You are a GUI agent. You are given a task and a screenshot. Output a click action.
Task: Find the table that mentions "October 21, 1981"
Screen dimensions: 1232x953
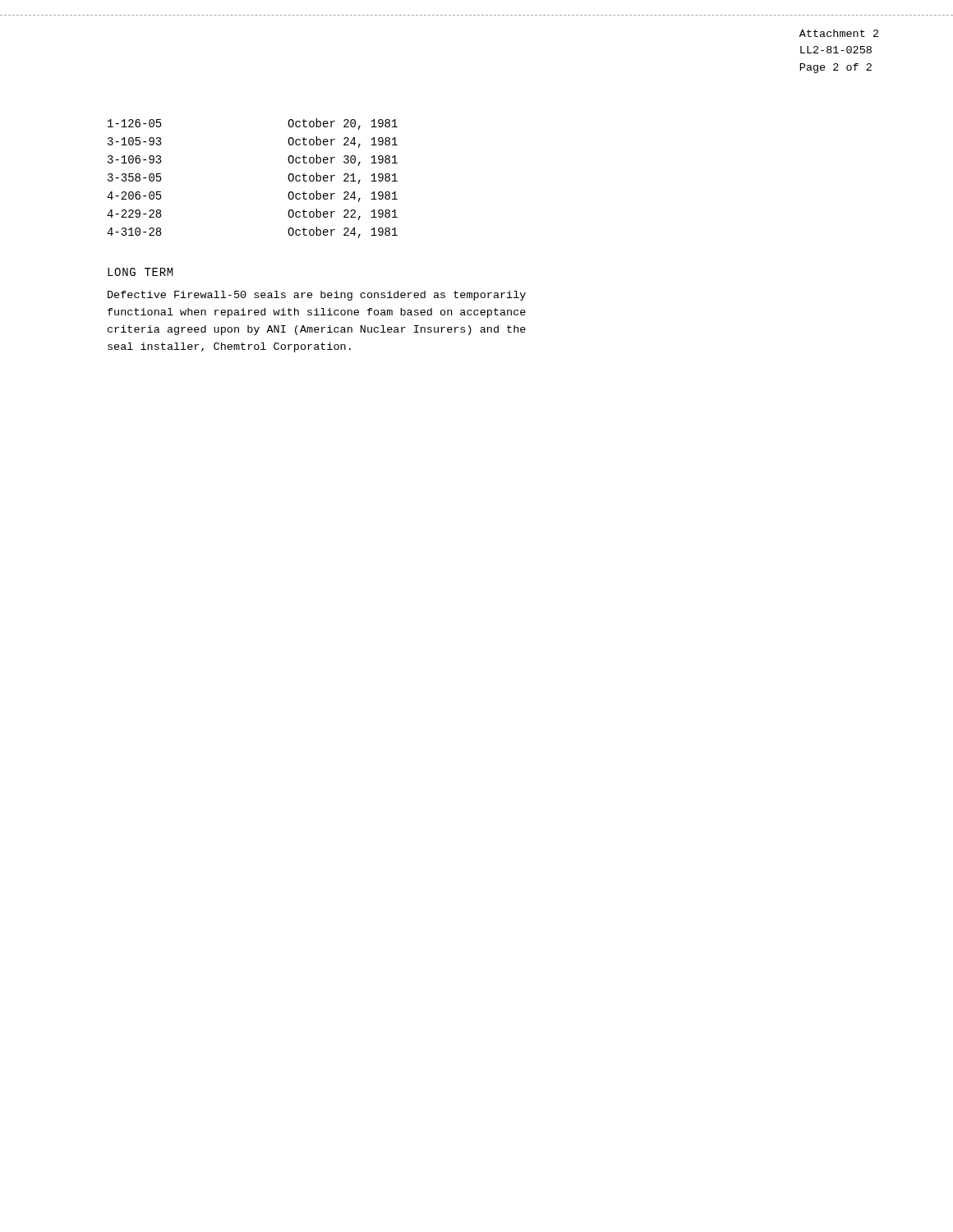pos(493,178)
